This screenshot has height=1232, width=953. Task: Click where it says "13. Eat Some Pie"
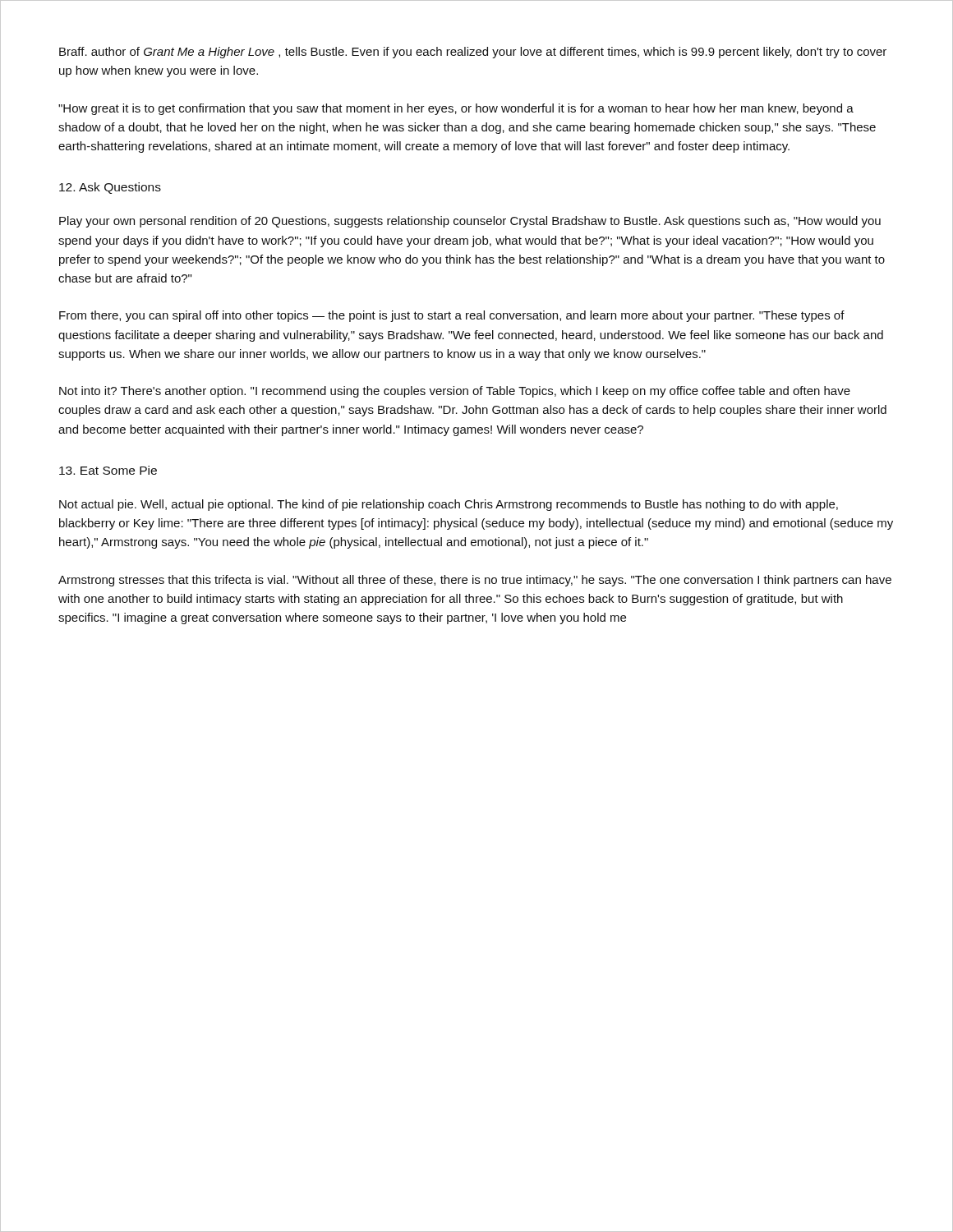108,470
